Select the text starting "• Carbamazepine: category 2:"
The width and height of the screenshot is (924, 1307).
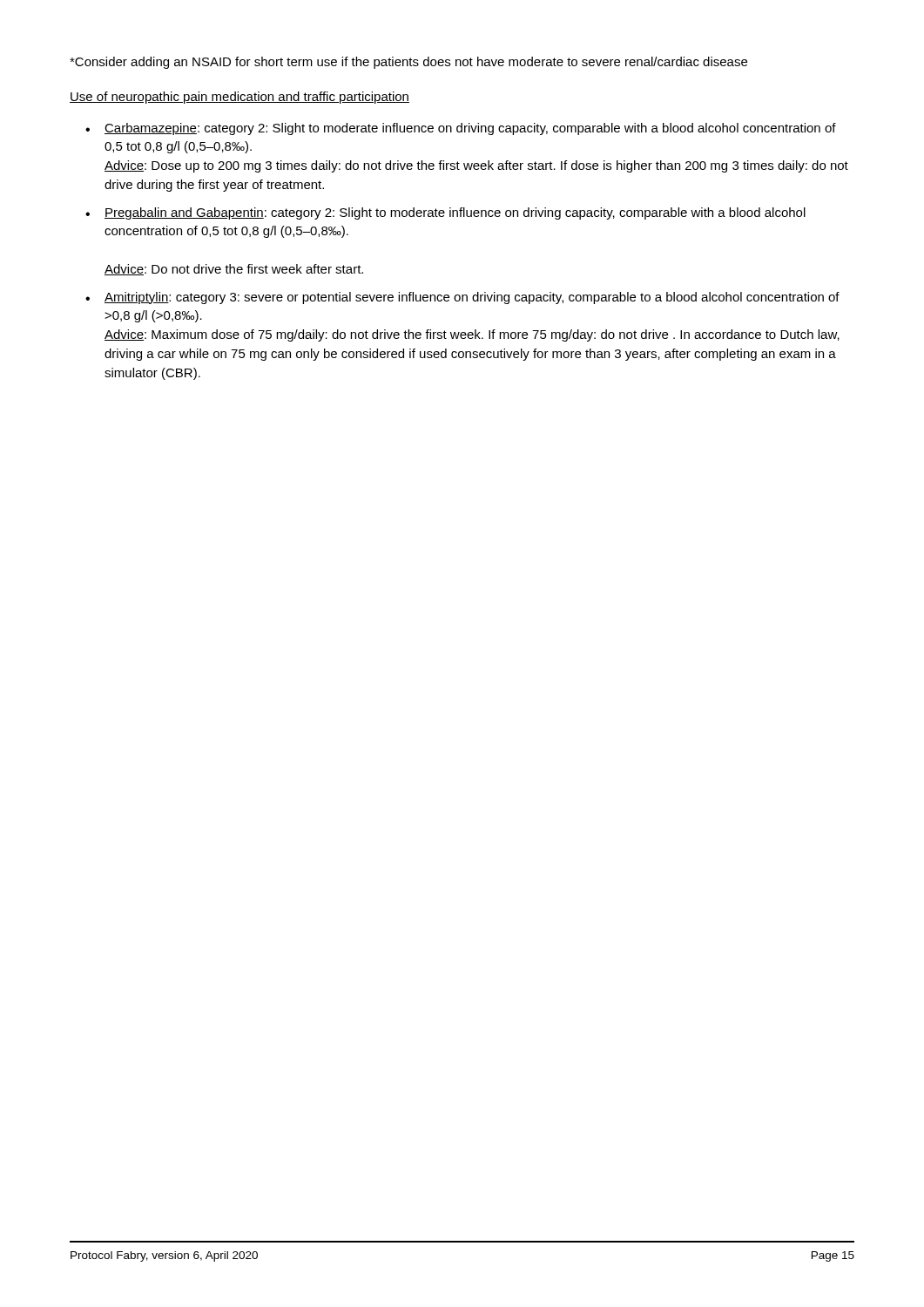(470, 156)
